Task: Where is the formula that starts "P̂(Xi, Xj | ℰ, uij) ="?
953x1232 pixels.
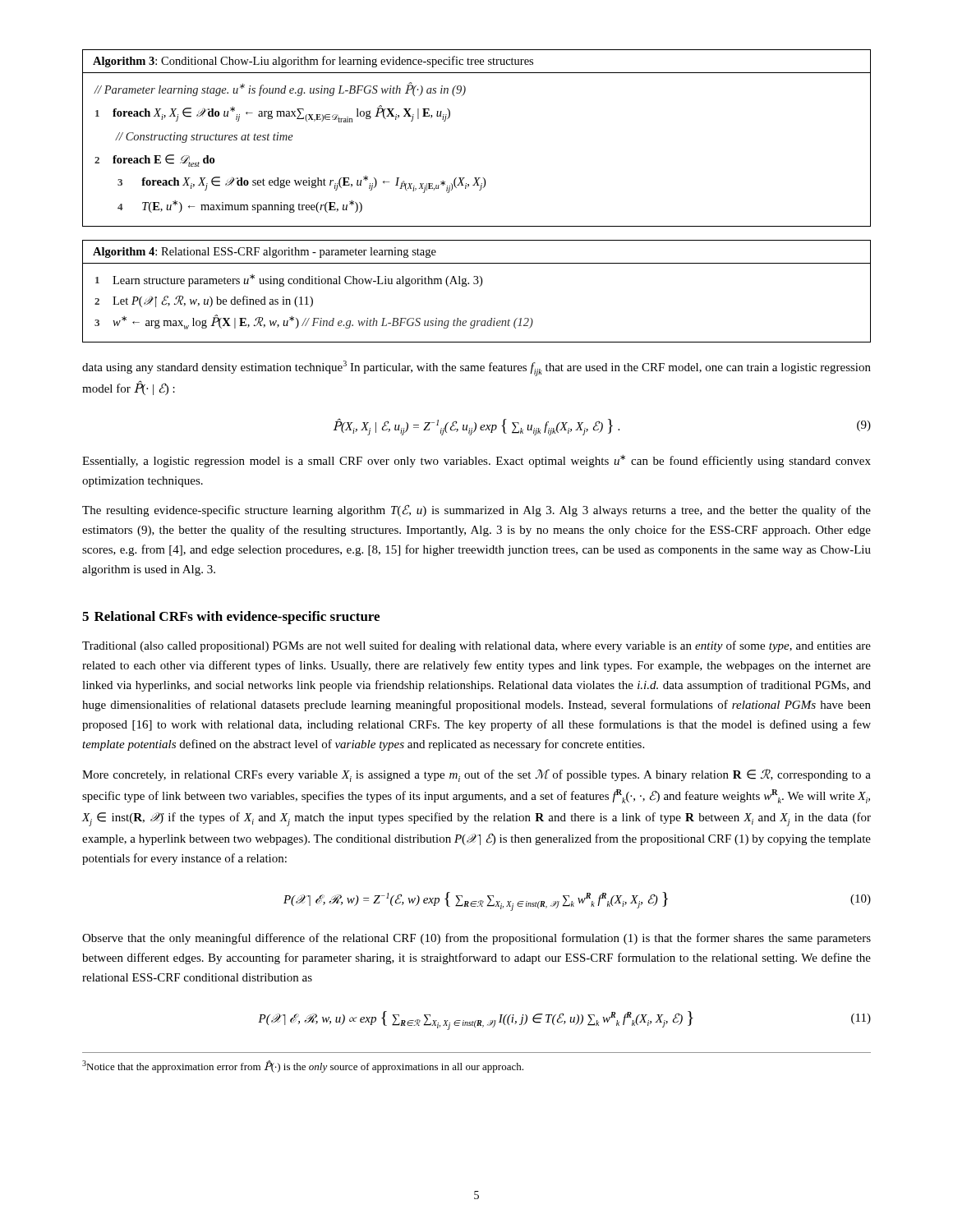Action: click(602, 425)
